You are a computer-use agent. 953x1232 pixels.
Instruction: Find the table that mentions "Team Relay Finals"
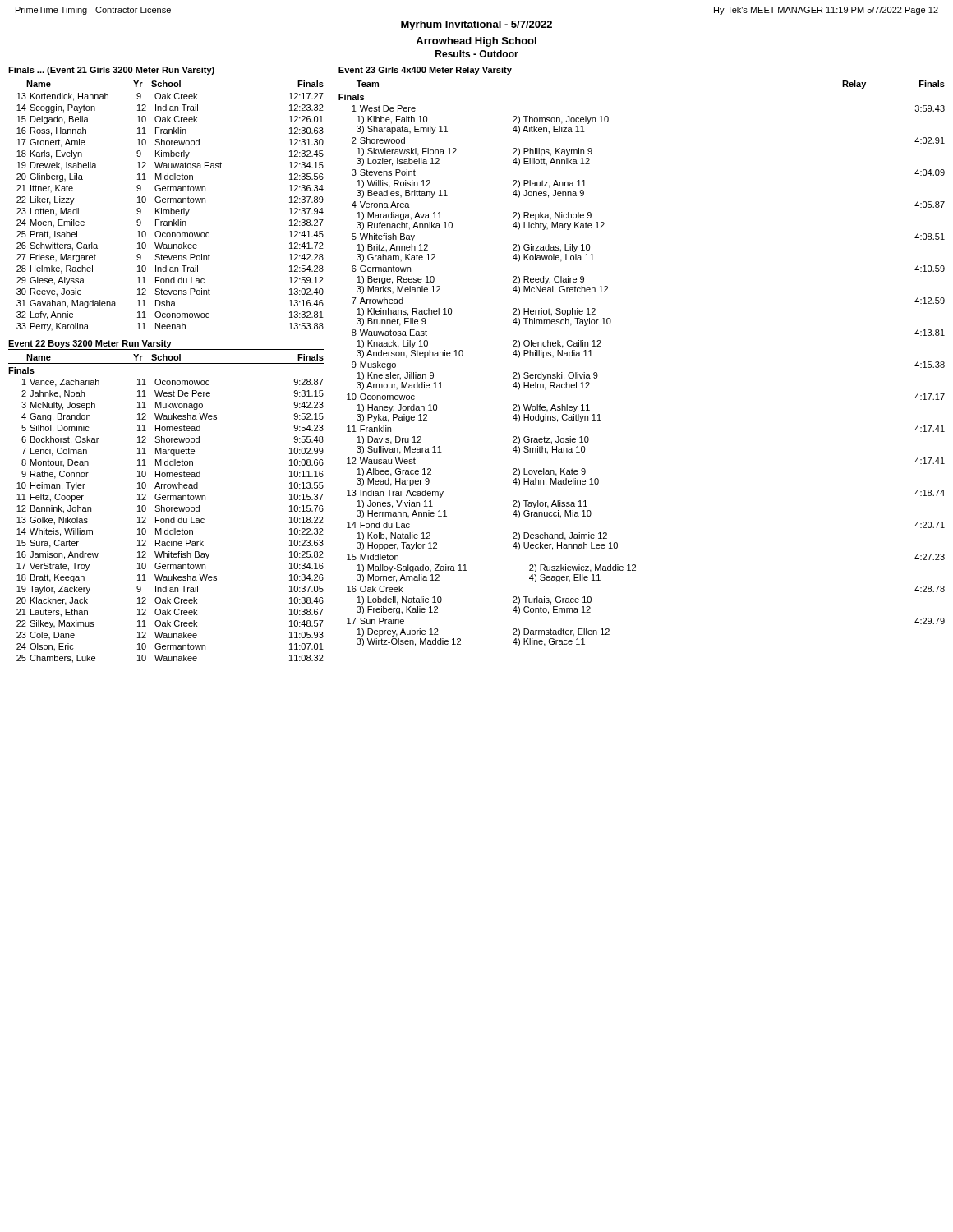pyautogui.click(x=642, y=363)
